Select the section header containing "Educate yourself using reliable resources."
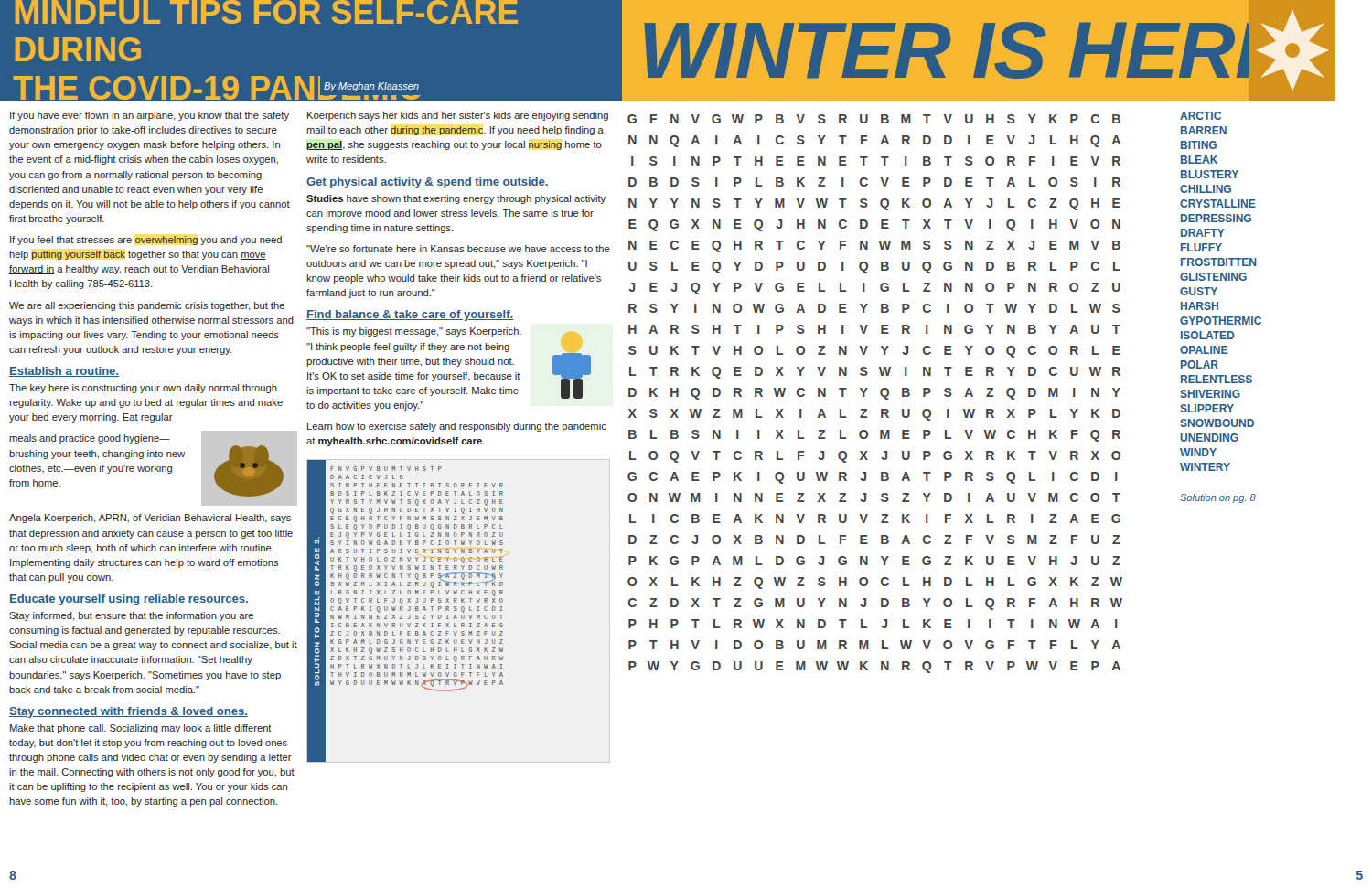 click(x=129, y=599)
